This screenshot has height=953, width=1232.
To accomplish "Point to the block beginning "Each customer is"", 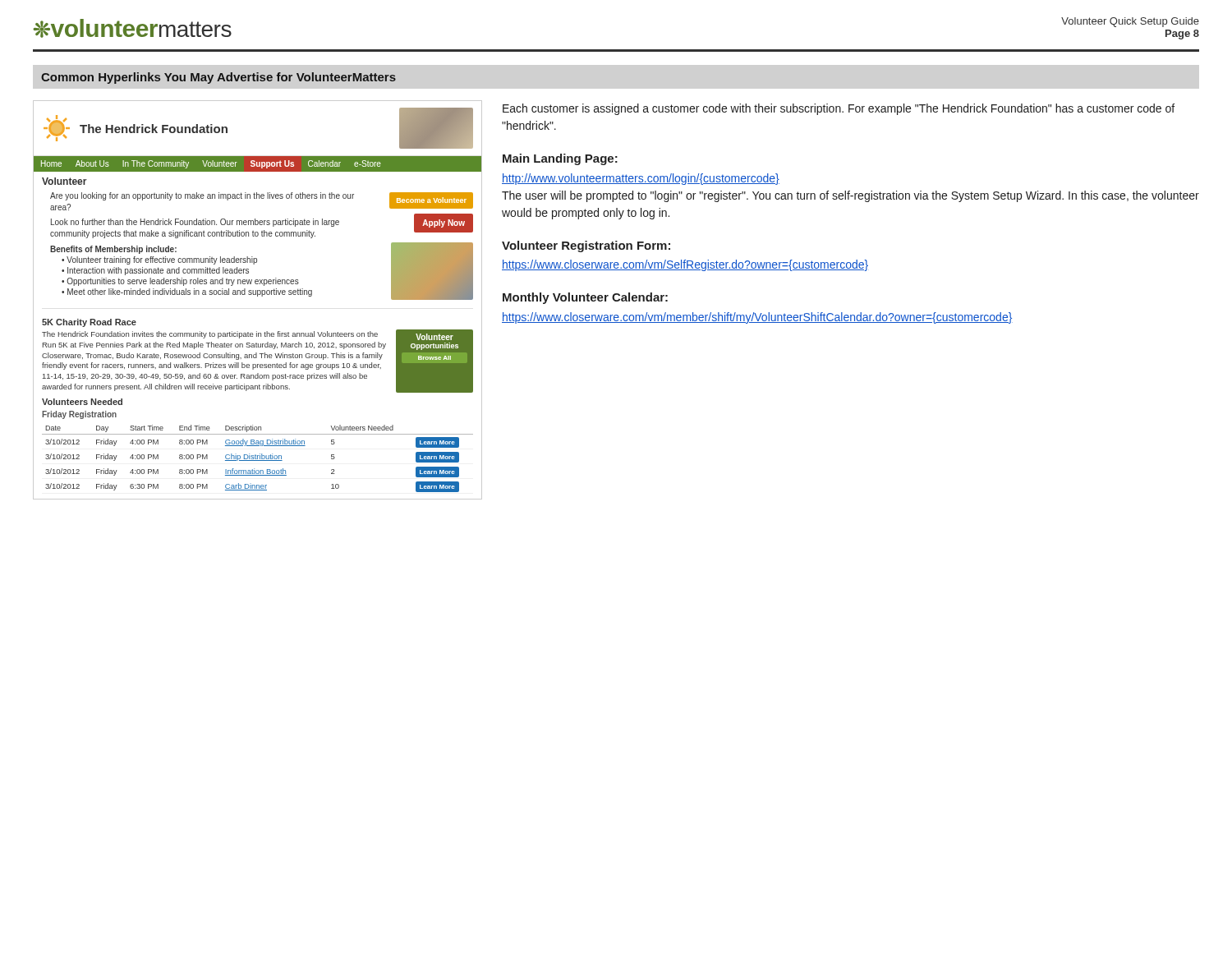I will 838,117.
